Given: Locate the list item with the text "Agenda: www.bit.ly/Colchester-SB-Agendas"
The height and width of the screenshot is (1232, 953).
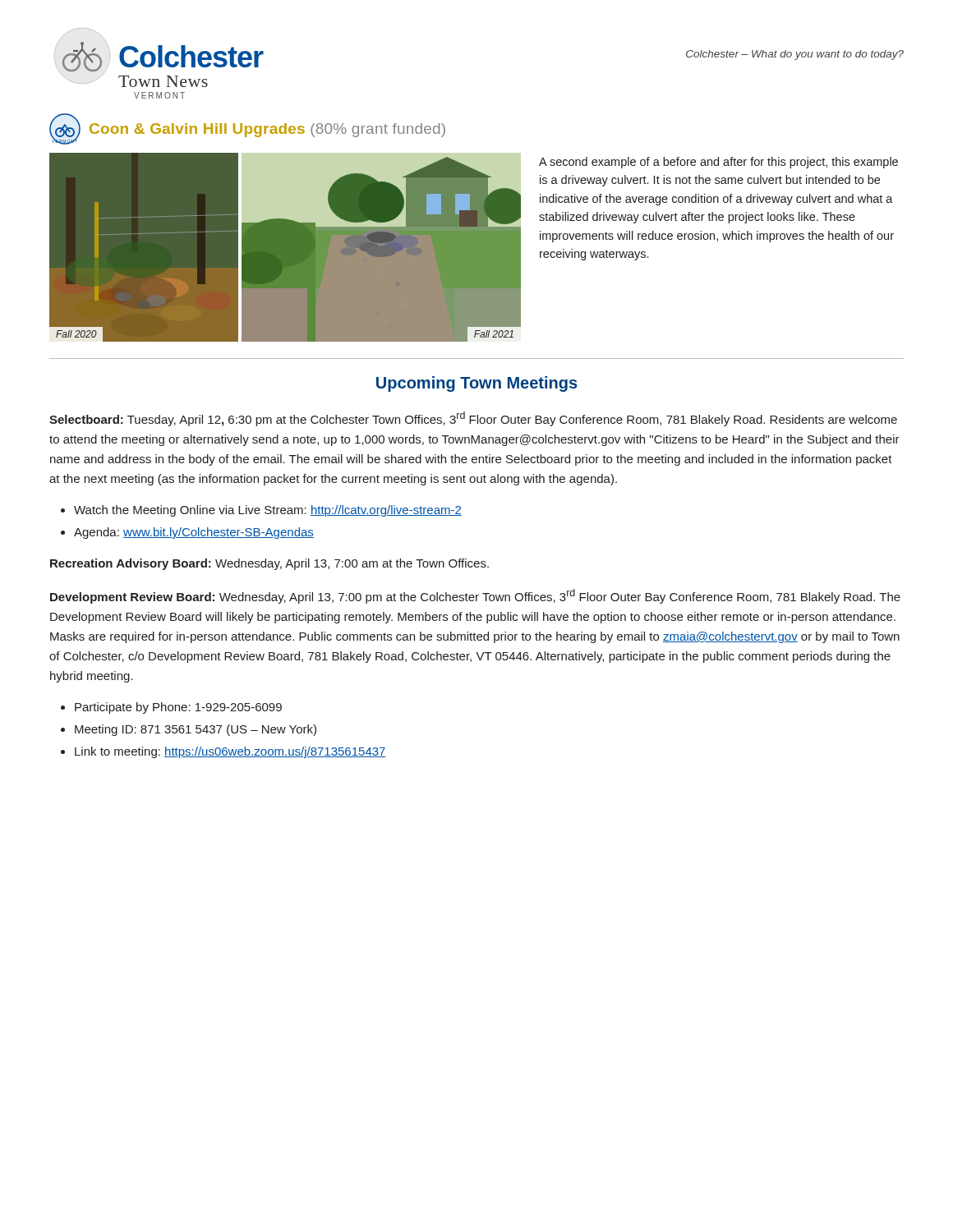Looking at the screenshot, I should coord(194,532).
